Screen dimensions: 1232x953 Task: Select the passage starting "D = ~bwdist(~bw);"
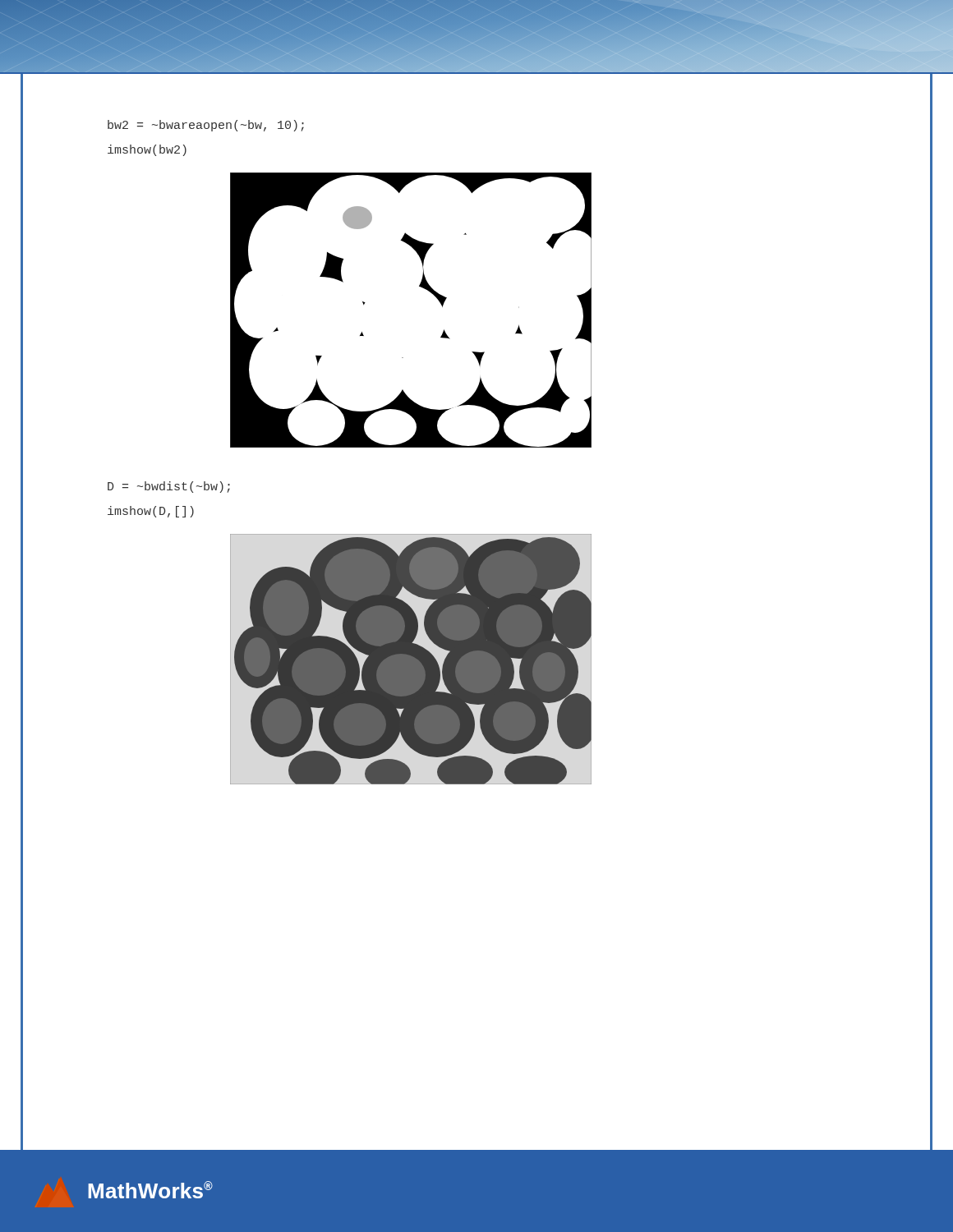point(170,488)
